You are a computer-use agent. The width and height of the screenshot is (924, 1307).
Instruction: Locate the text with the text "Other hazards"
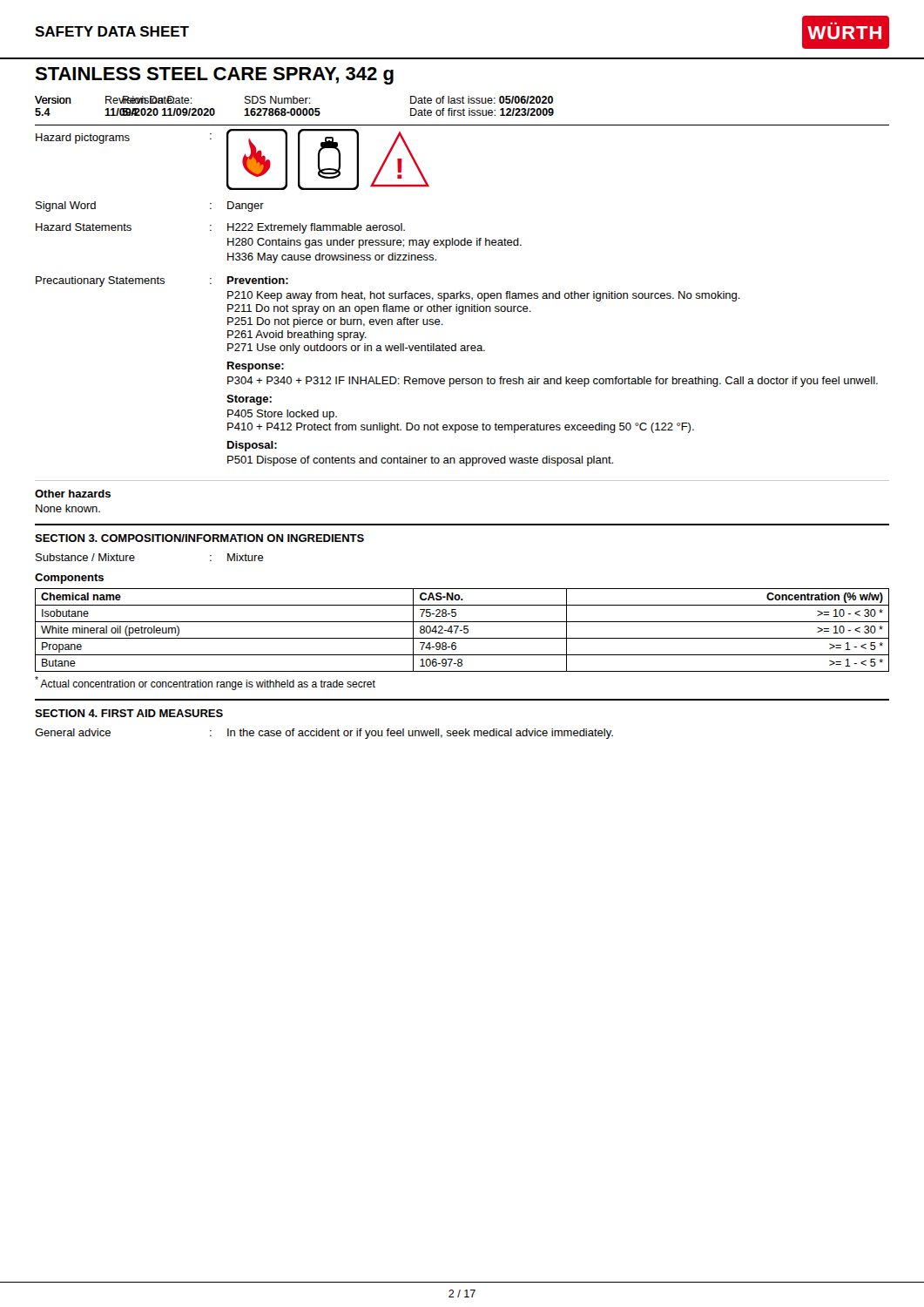73,494
